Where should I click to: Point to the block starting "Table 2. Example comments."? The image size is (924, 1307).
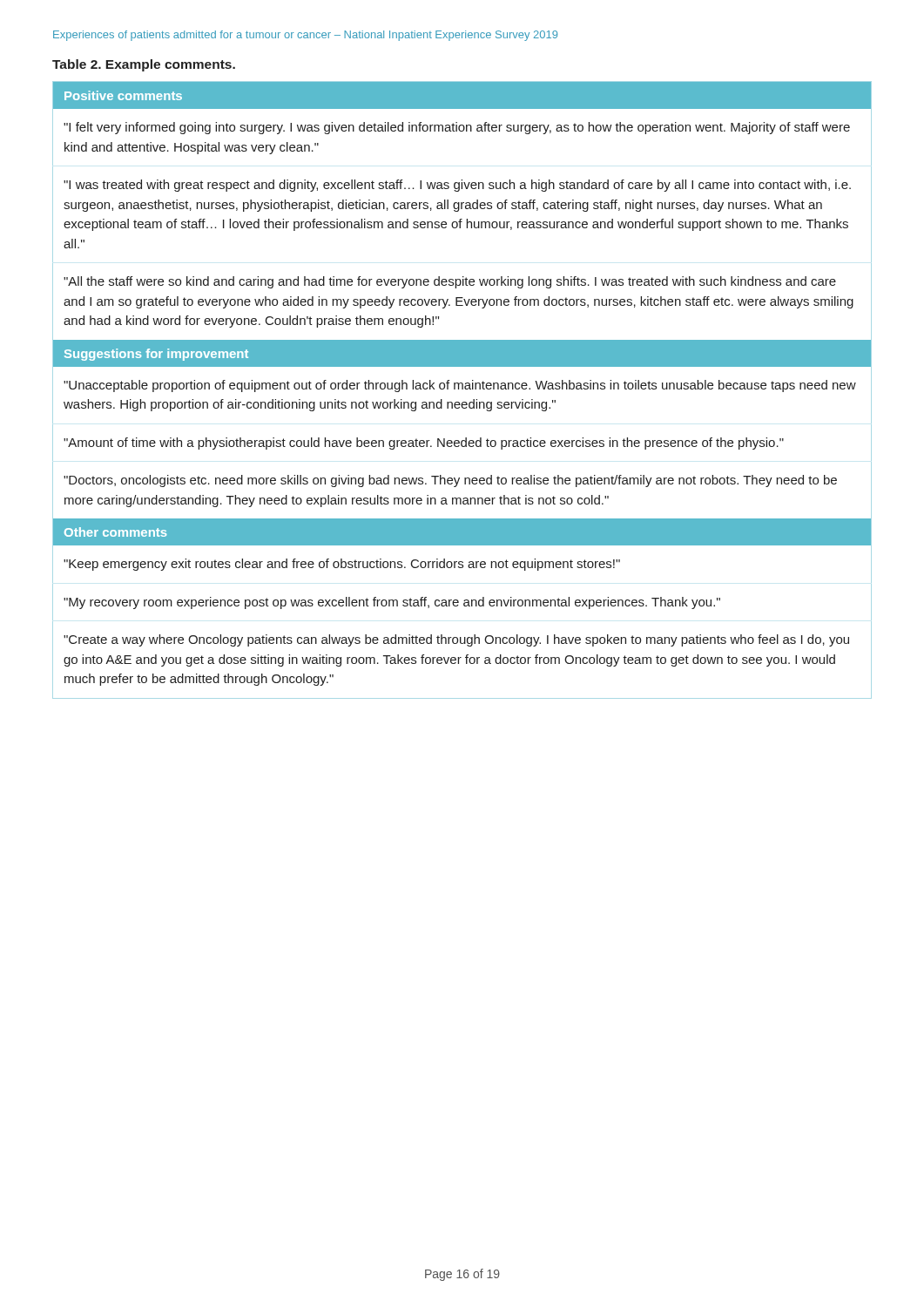(144, 64)
